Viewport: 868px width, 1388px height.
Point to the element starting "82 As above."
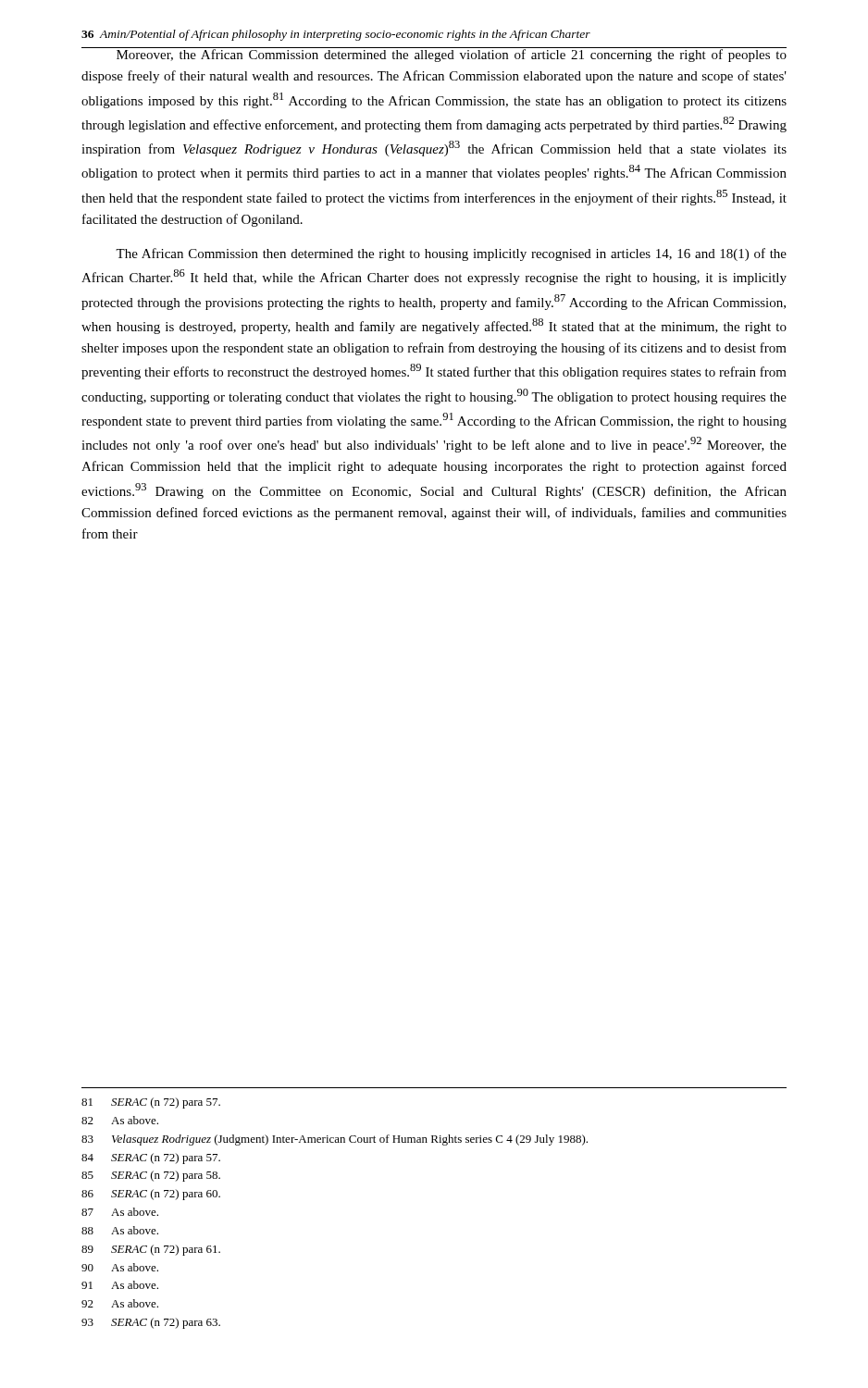coord(120,1120)
